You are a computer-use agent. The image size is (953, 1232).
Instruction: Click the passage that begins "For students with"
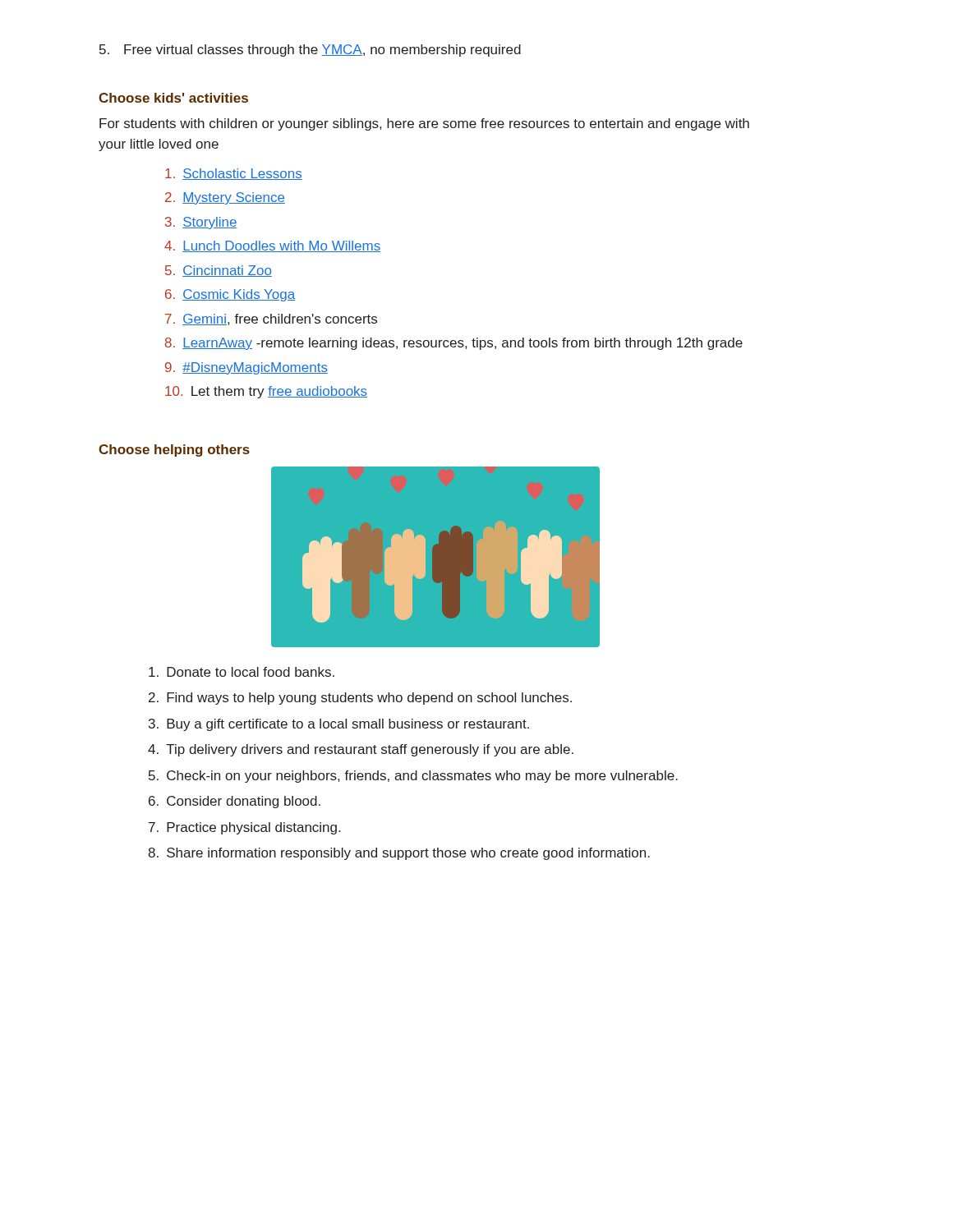[x=435, y=134]
